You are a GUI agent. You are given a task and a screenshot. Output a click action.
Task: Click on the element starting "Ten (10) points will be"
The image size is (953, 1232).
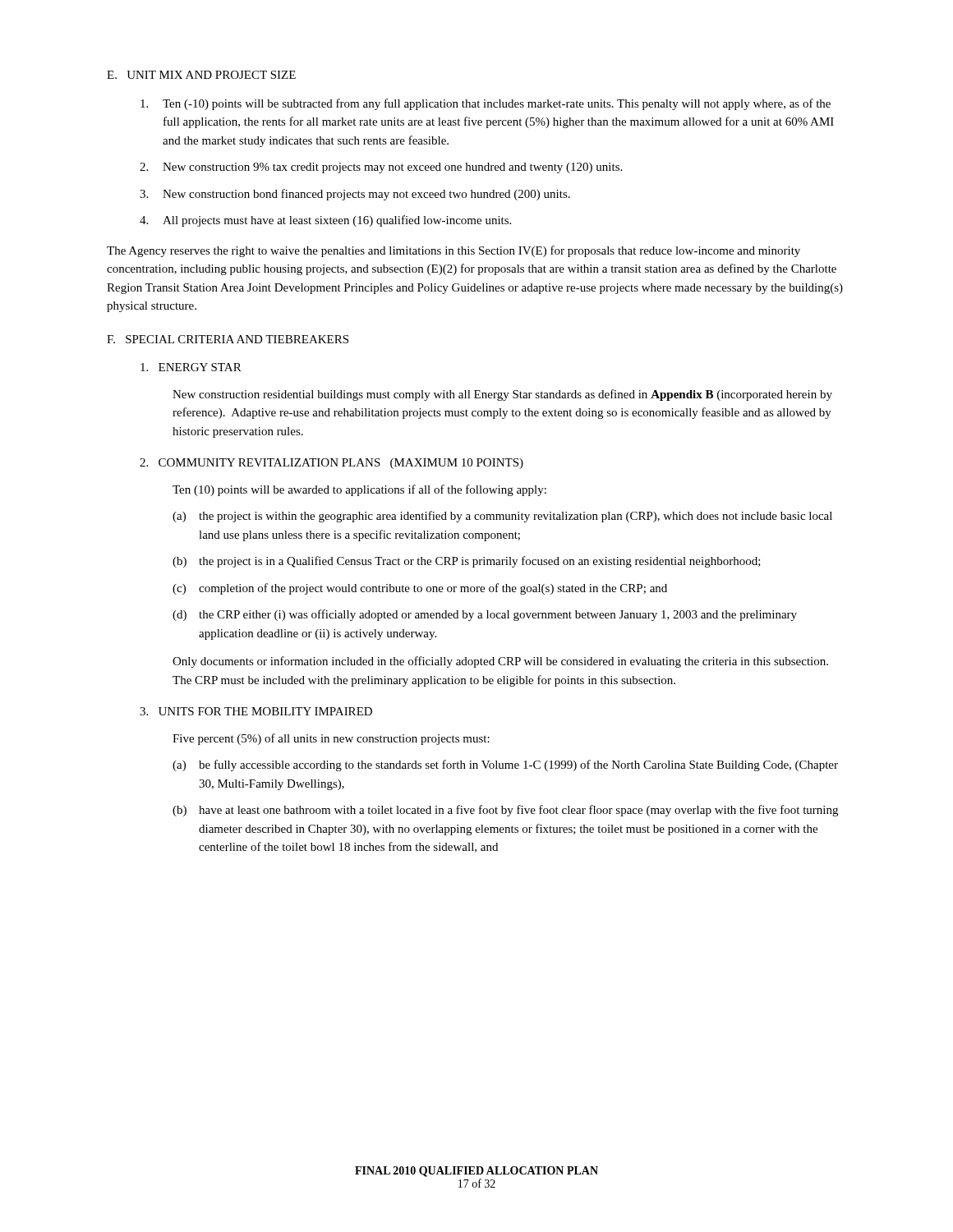[x=360, y=489]
